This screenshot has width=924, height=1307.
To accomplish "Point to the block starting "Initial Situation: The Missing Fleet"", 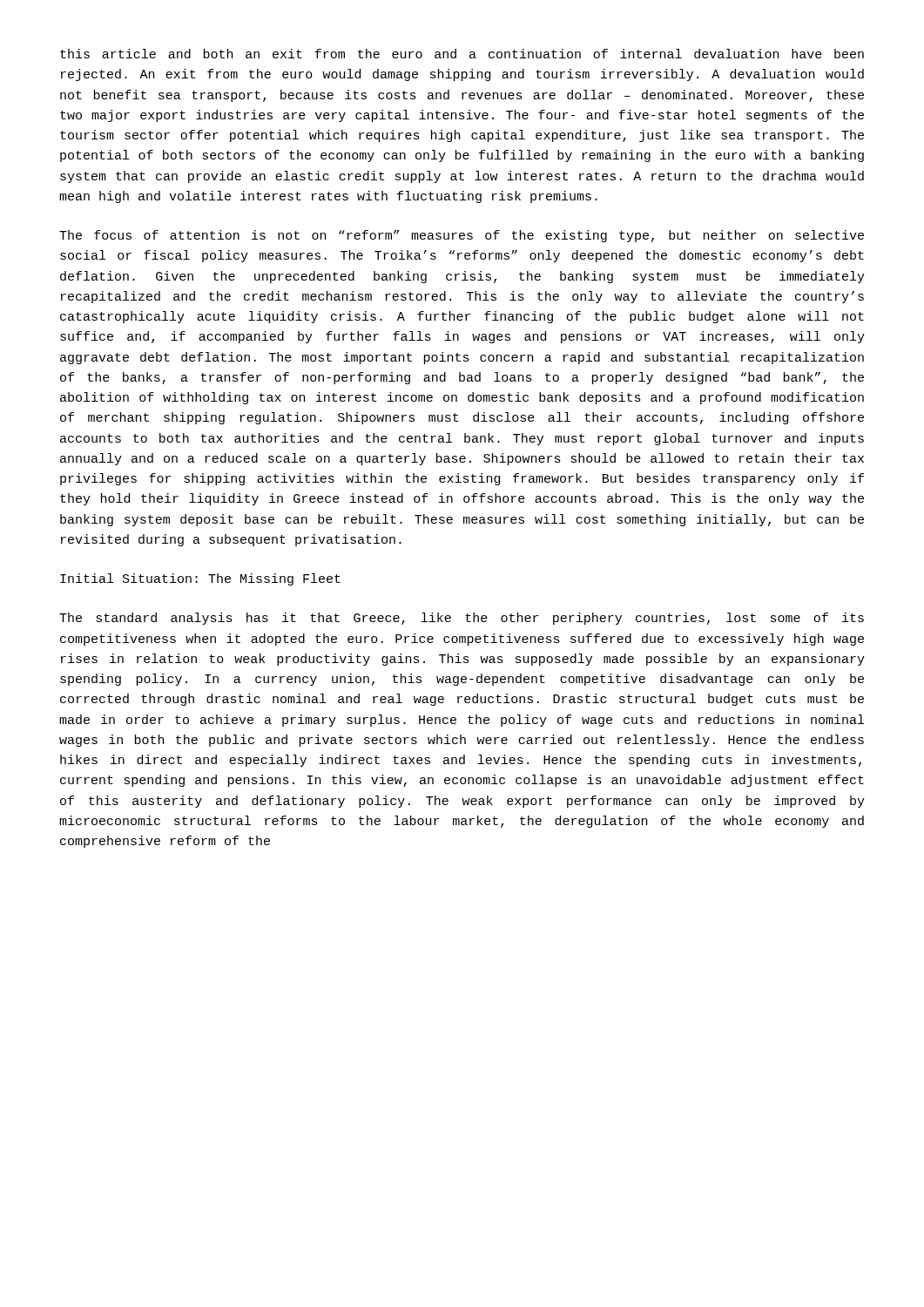I will pyautogui.click(x=200, y=580).
